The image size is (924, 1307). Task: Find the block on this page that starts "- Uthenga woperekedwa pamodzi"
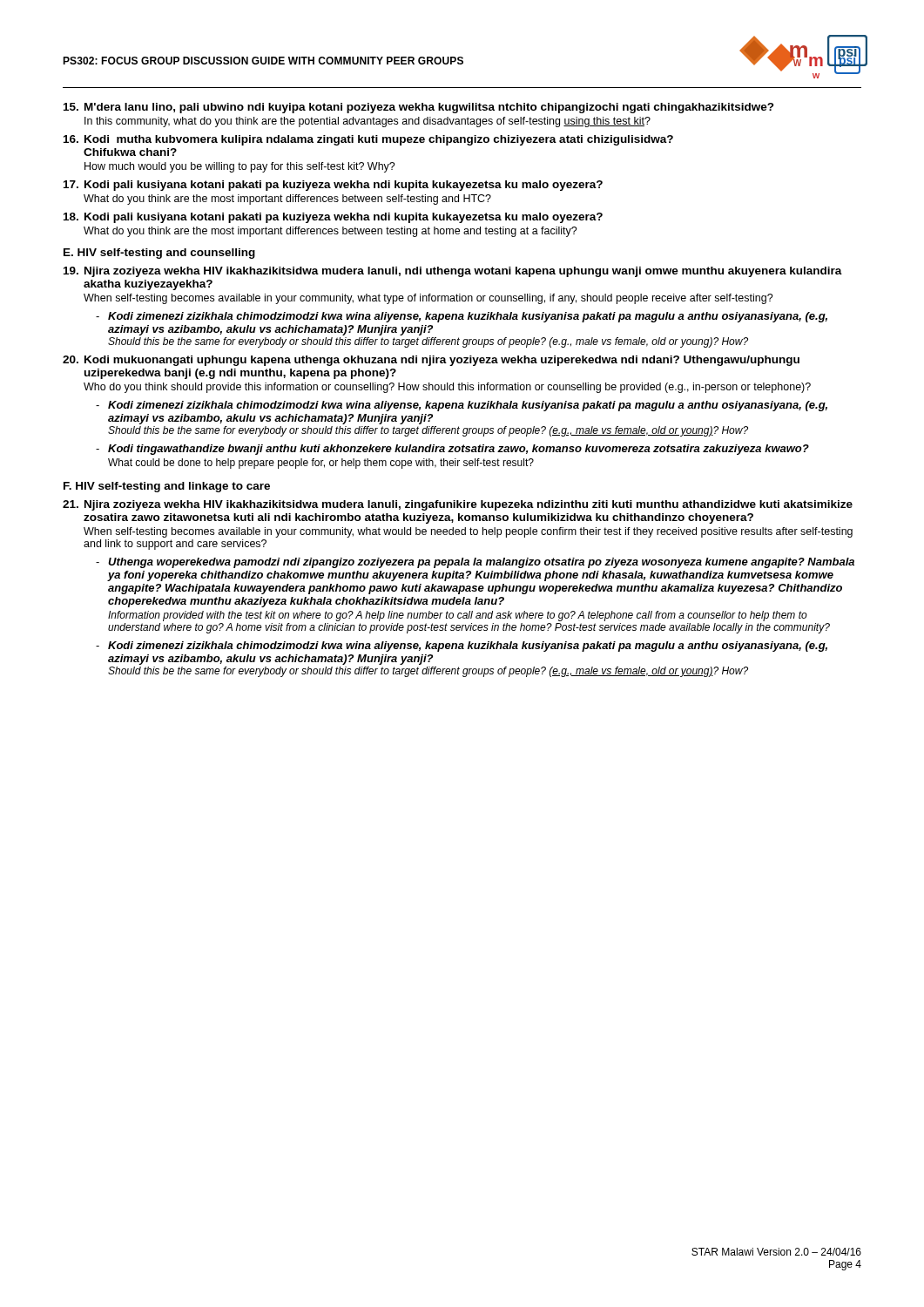point(479,594)
